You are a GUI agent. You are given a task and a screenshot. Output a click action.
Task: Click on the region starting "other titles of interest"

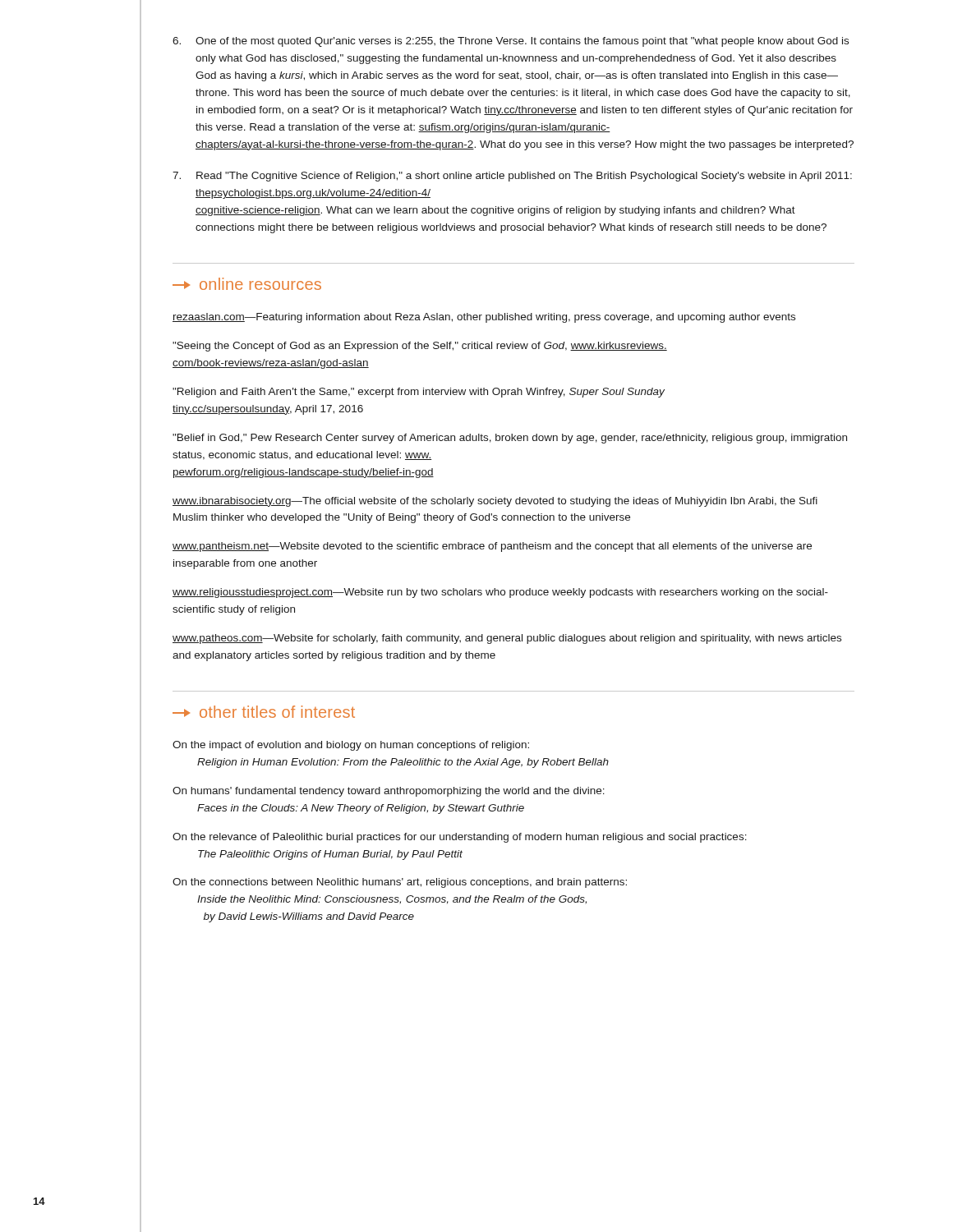pyautogui.click(x=264, y=712)
